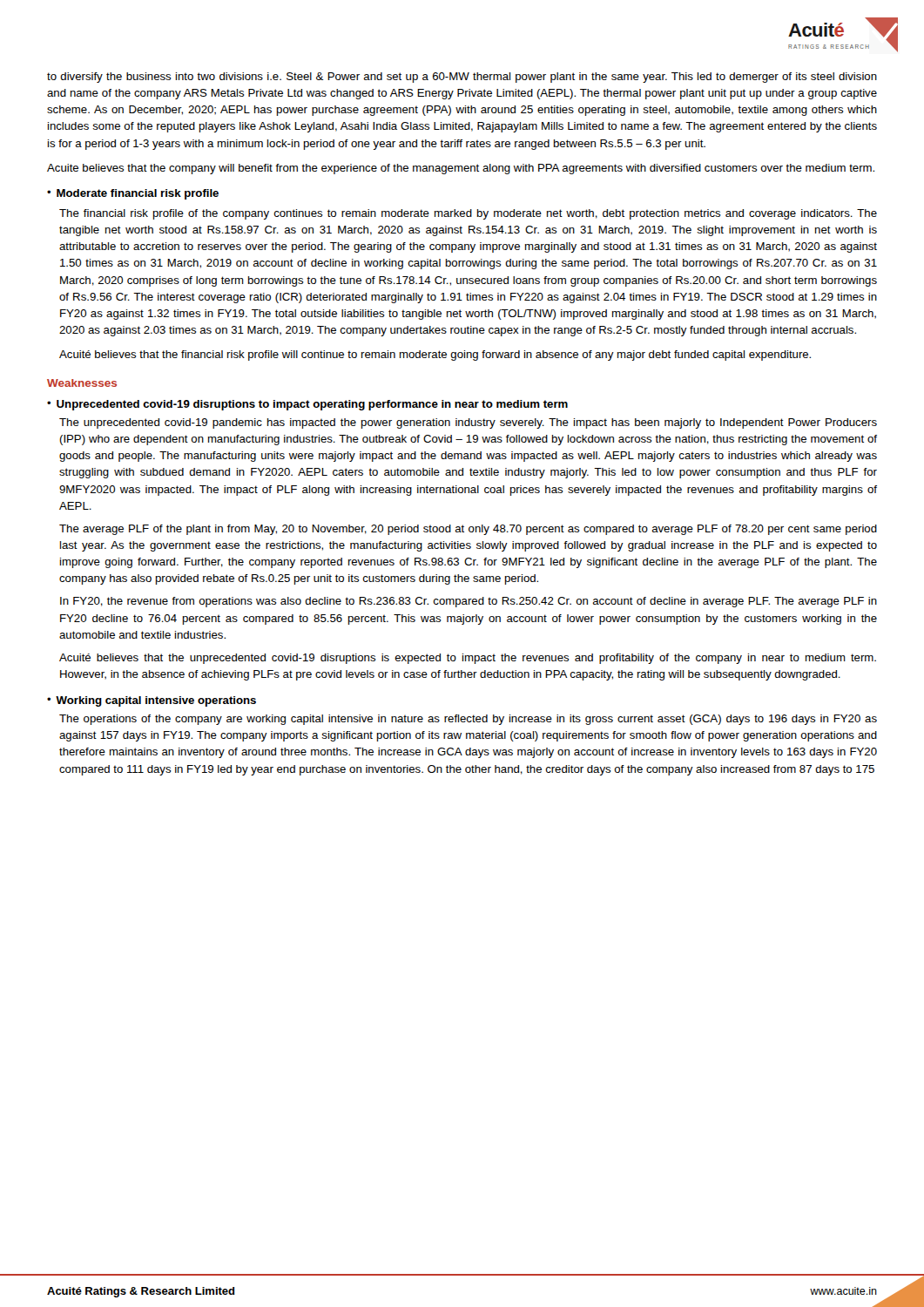The width and height of the screenshot is (924, 1307).
Task: Click the passage that begins "The operations of the company are working"
Action: 468,744
